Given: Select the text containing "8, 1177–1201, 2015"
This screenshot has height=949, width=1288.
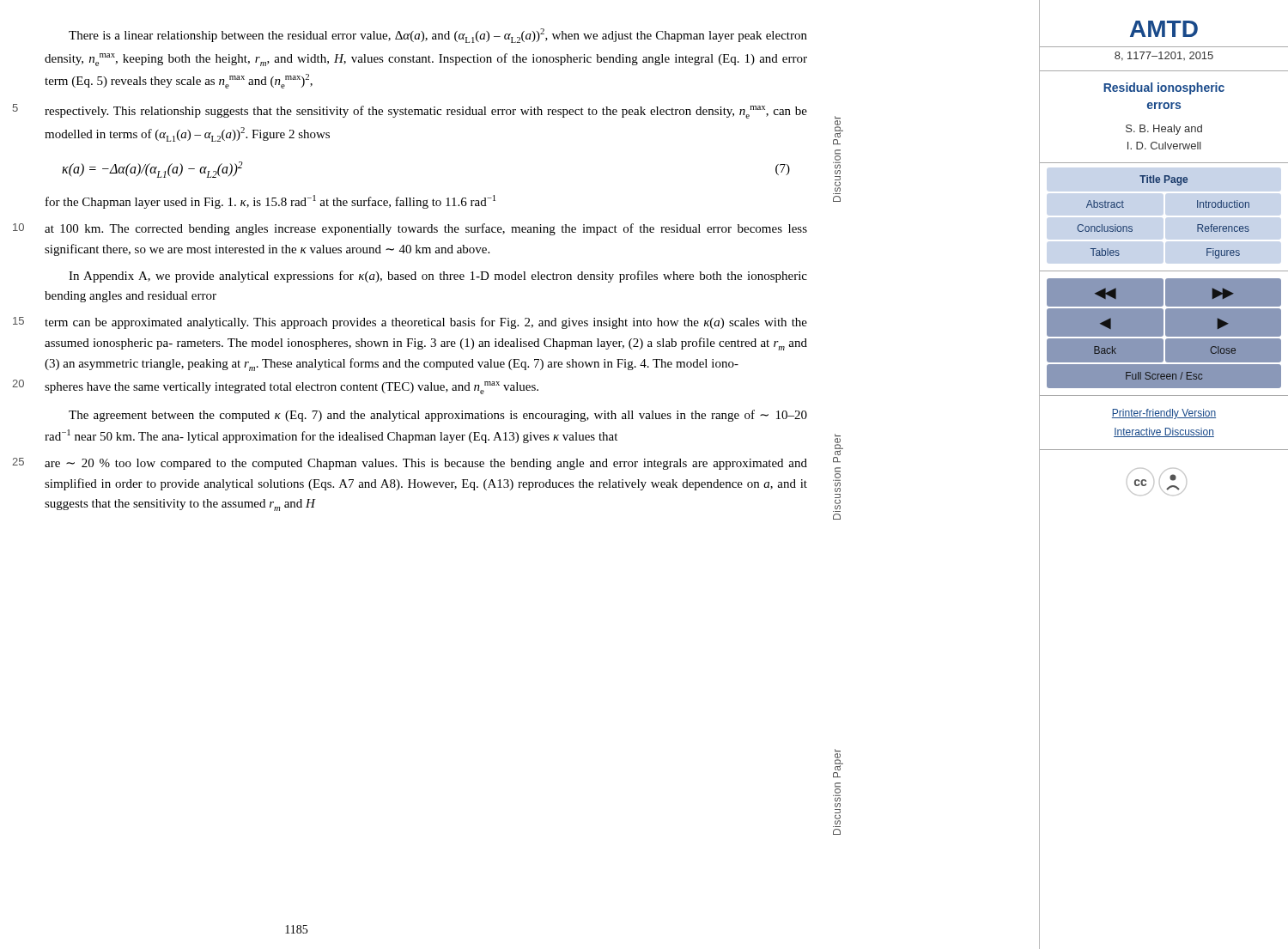Looking at the screenshot, I should pyautogui.click(x=1164, y=55).
